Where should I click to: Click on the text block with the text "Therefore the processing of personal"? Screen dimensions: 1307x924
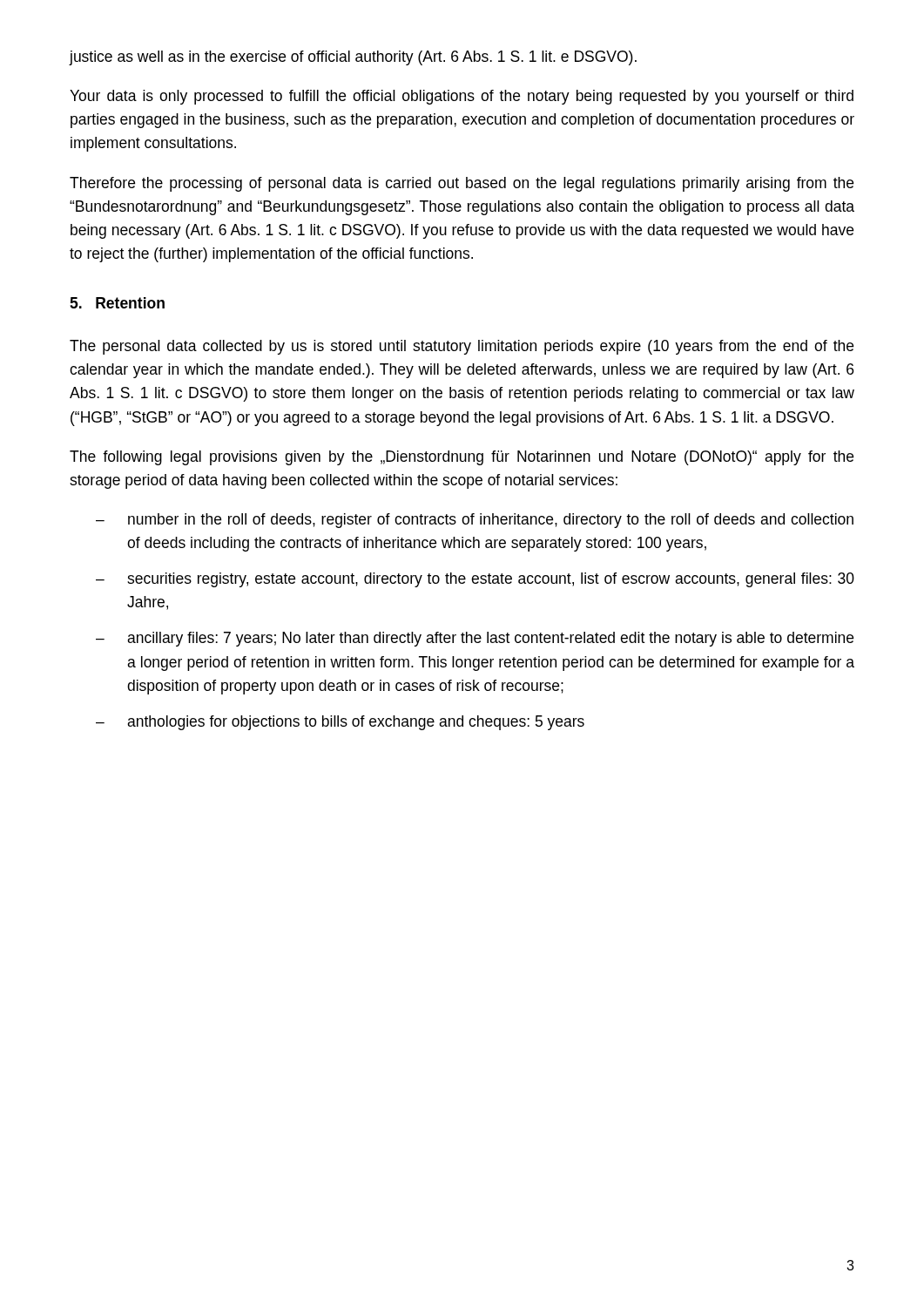(x=462, y=218)
